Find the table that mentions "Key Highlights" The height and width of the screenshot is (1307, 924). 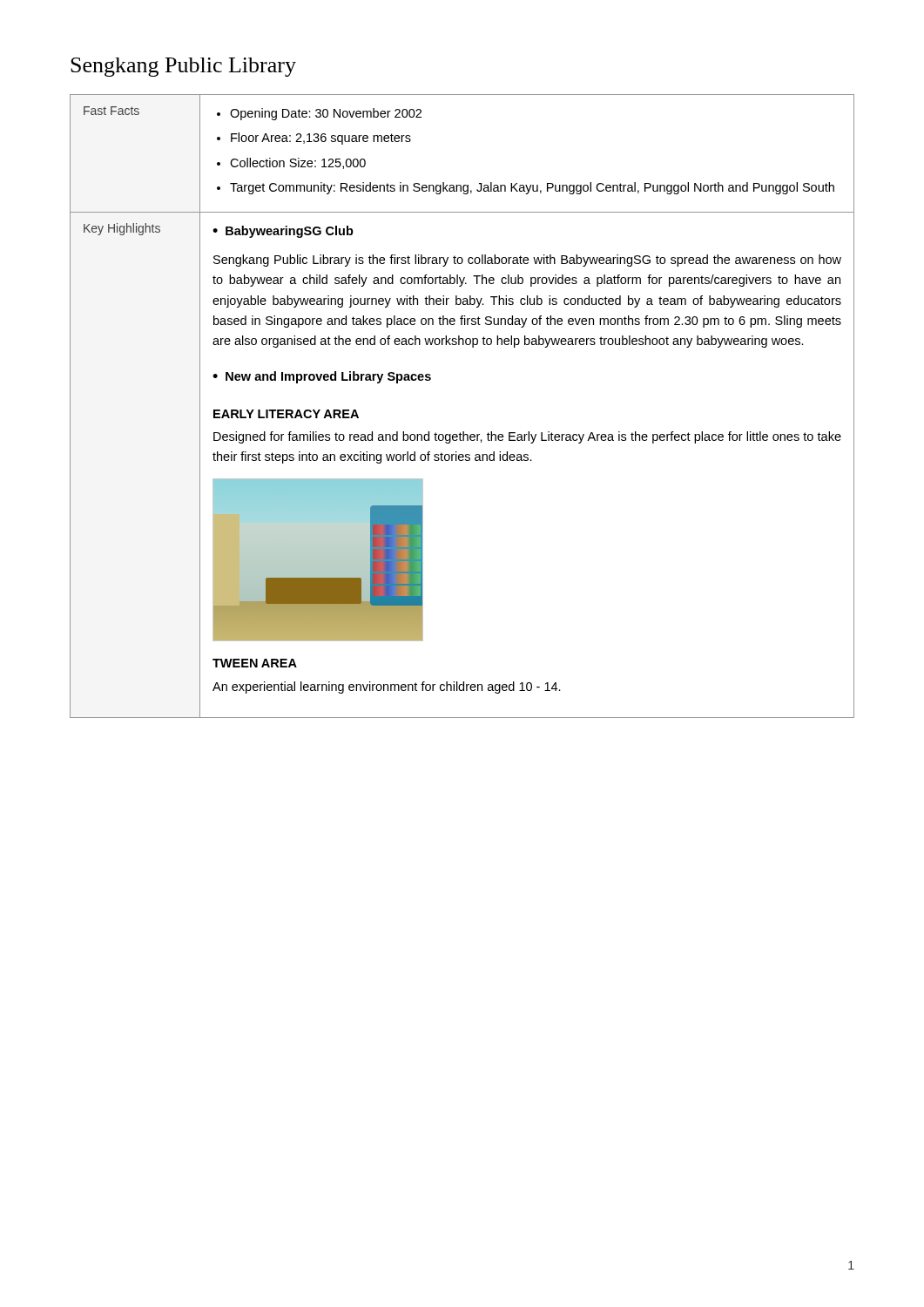coord(462,406)
